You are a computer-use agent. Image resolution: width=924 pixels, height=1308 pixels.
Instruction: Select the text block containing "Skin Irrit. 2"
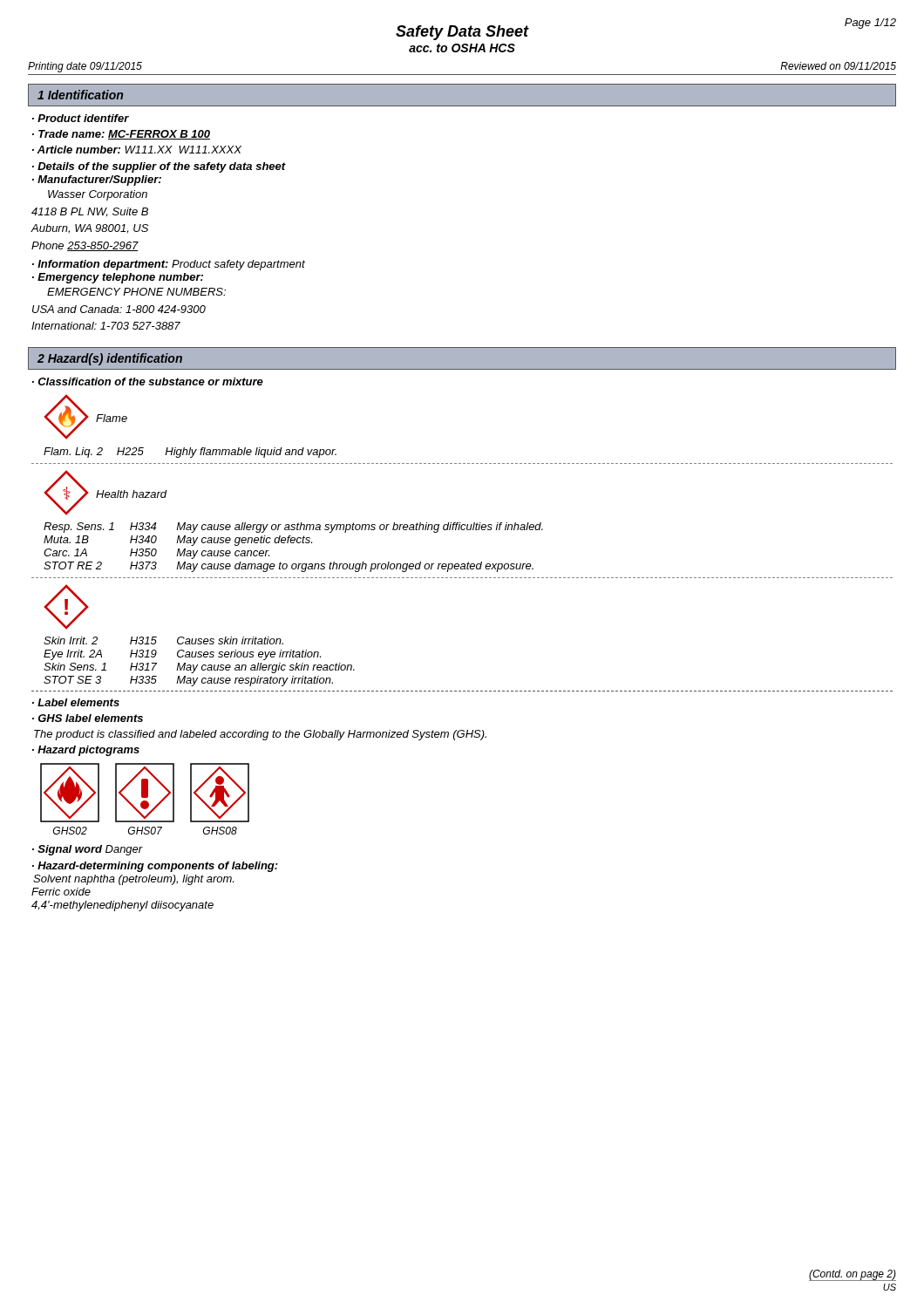tap(200, 660)
